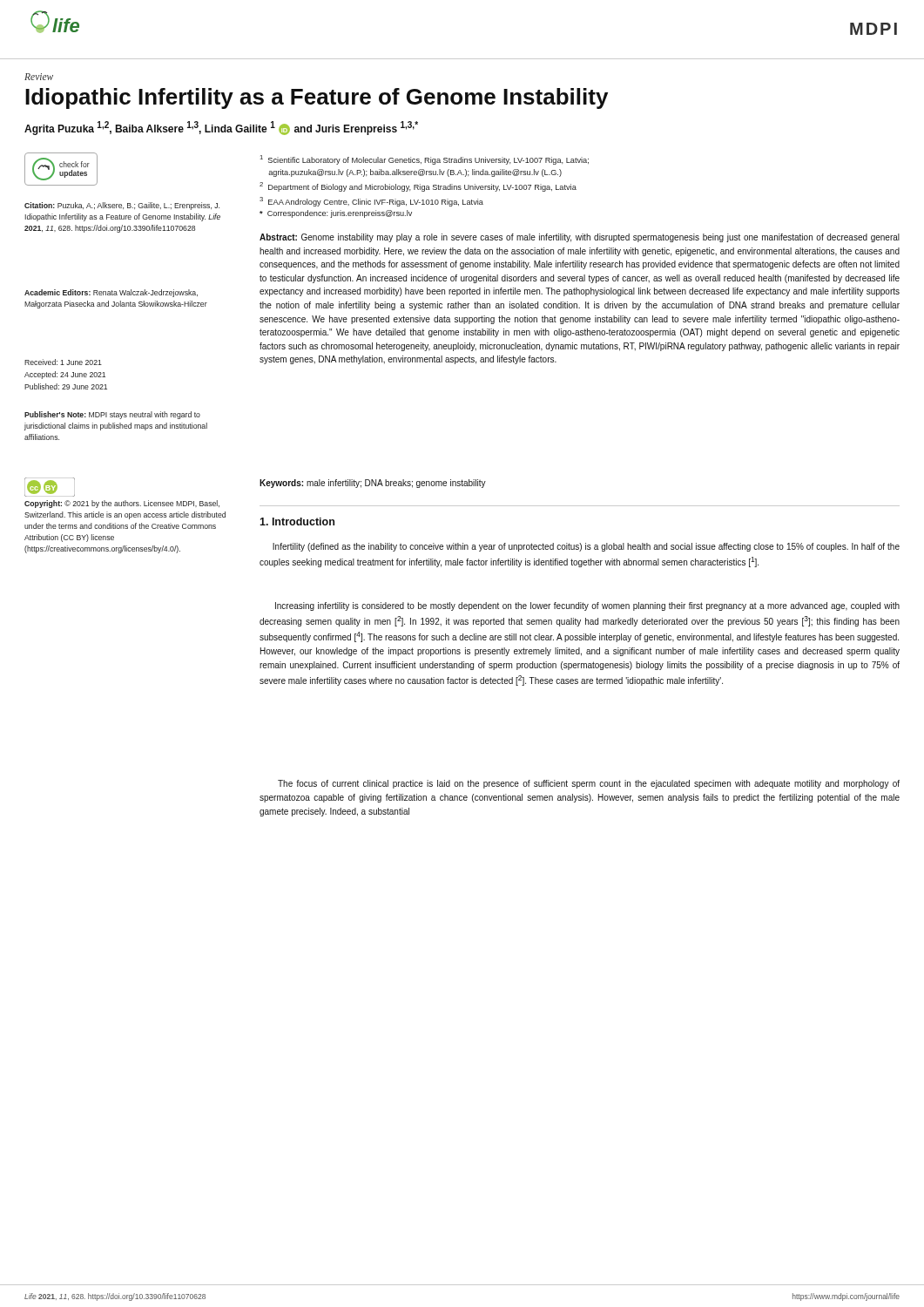Select the logo
This screenshot has height=1307, width=924.
point(50,488)
